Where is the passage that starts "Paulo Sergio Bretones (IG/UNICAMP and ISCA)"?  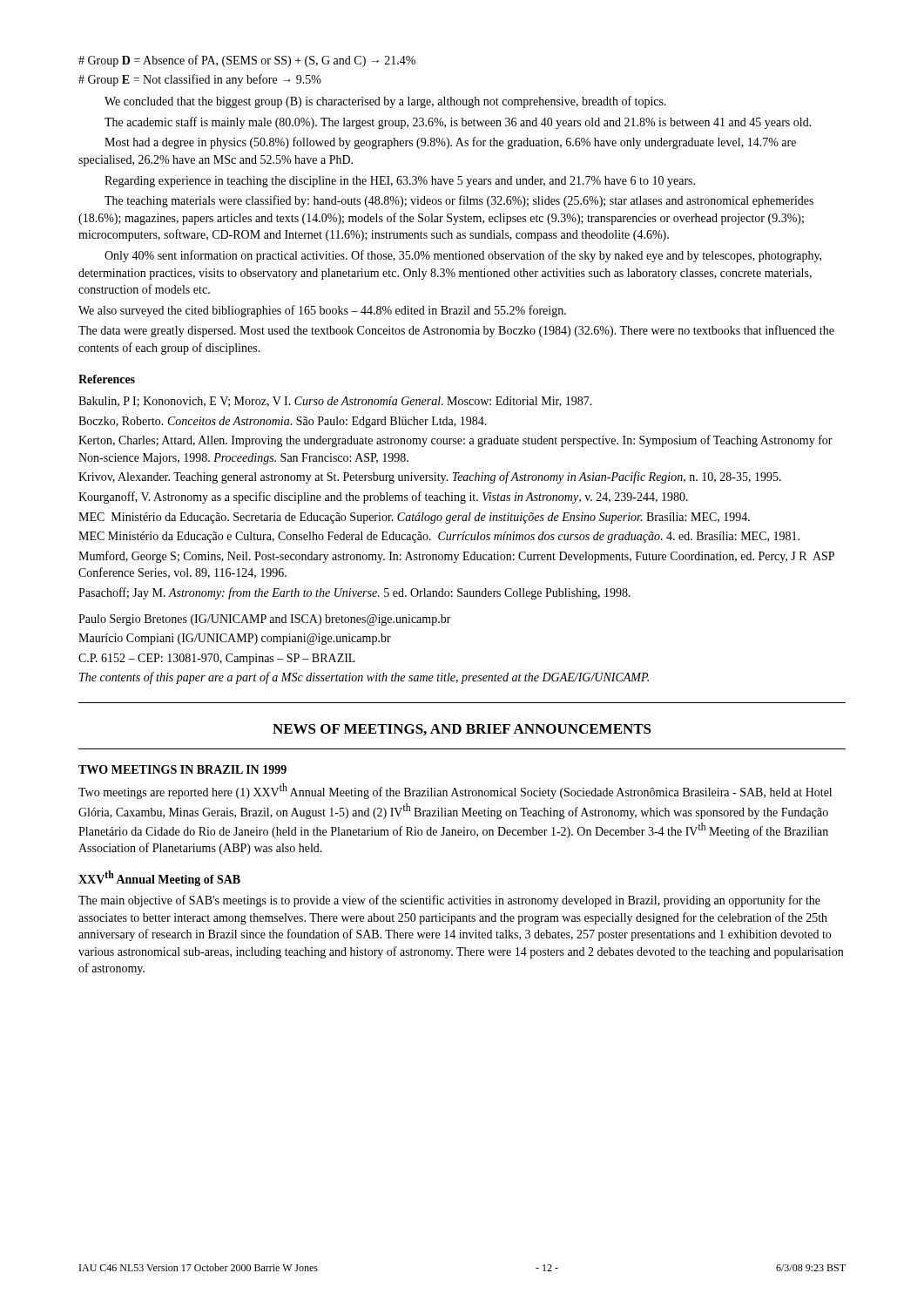coord(264,619)
